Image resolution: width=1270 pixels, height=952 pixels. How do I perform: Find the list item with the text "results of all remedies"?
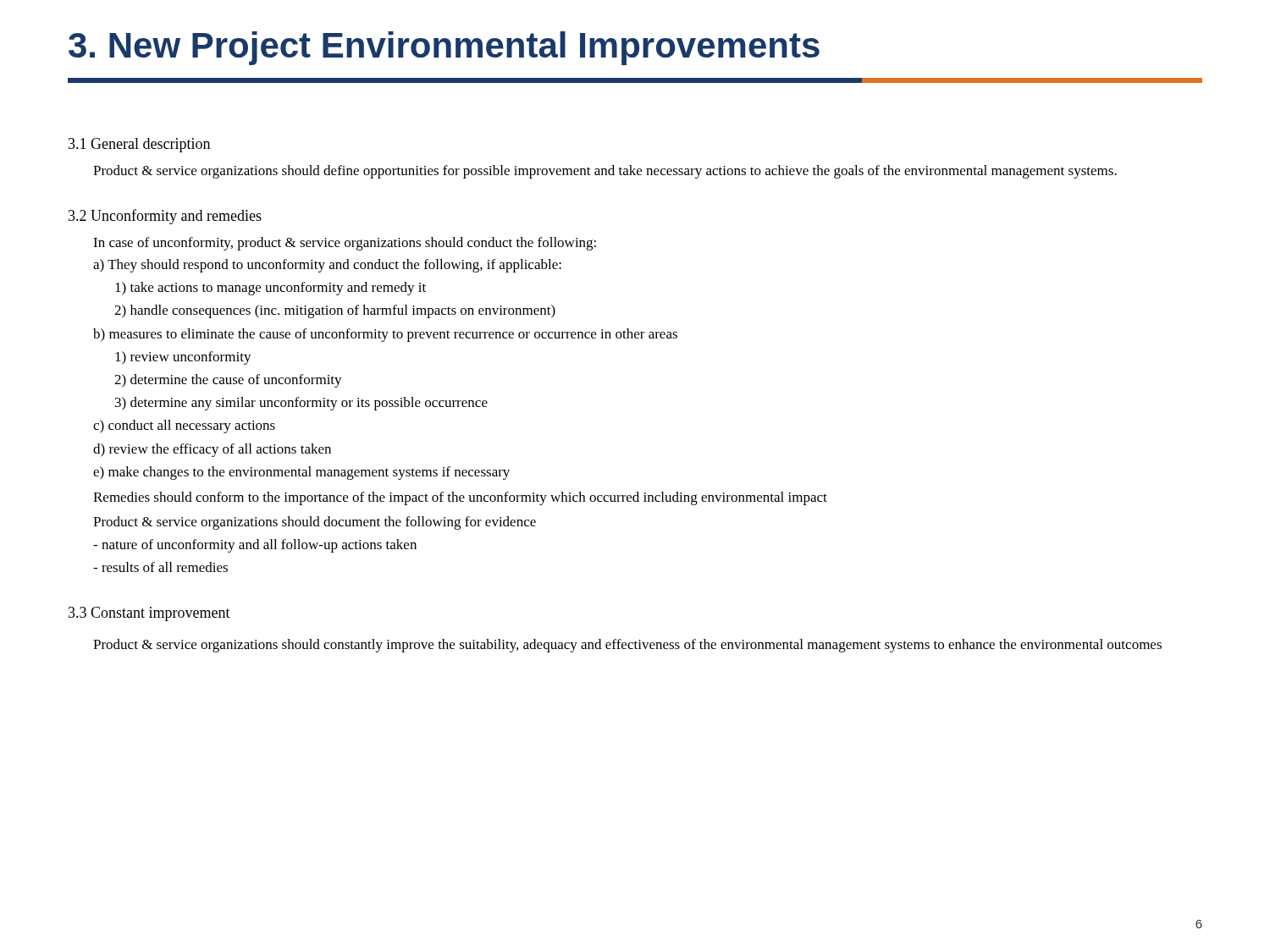pyautogui.click(x=161, y=567)
